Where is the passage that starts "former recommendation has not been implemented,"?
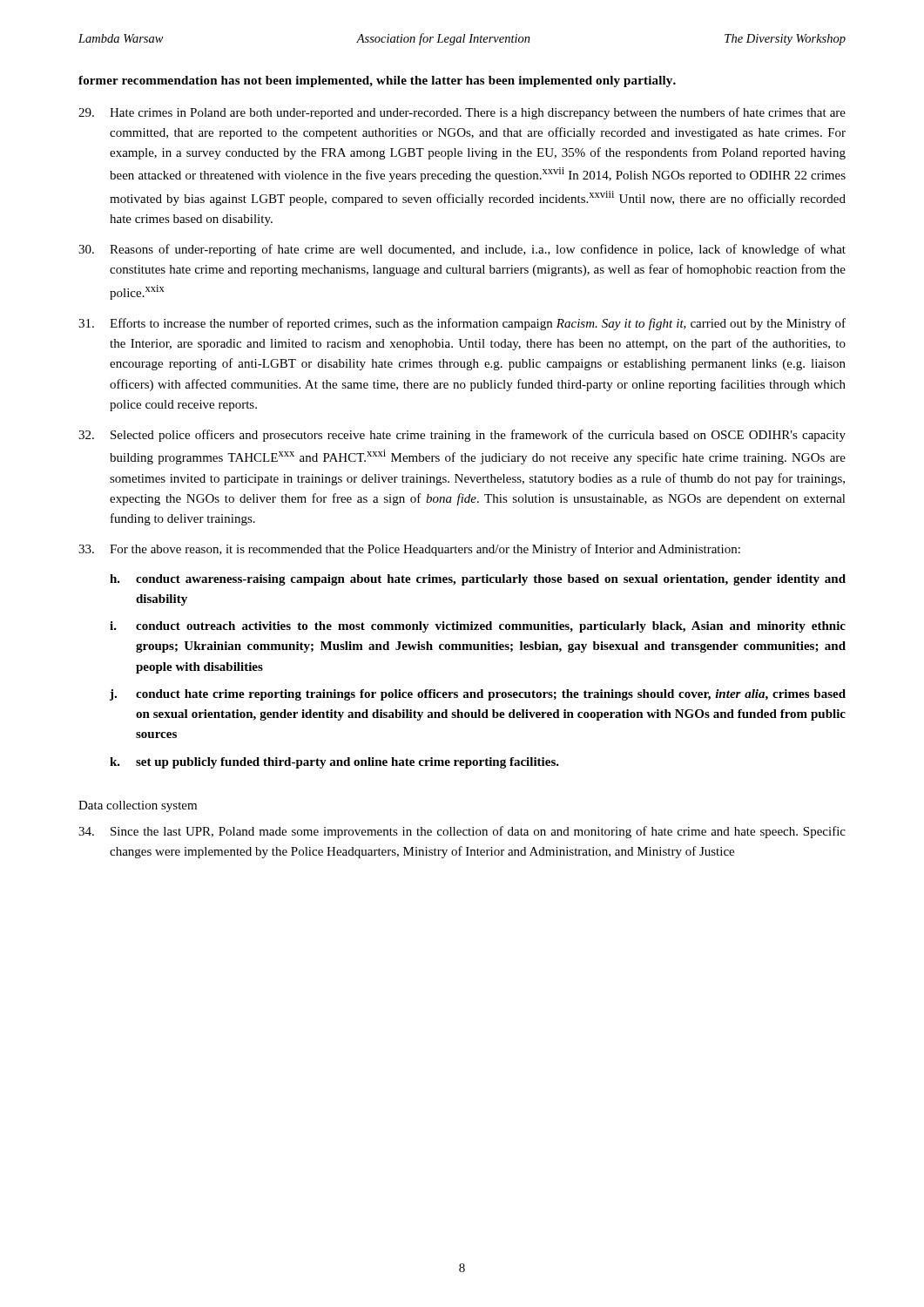 tap(377, 80)
